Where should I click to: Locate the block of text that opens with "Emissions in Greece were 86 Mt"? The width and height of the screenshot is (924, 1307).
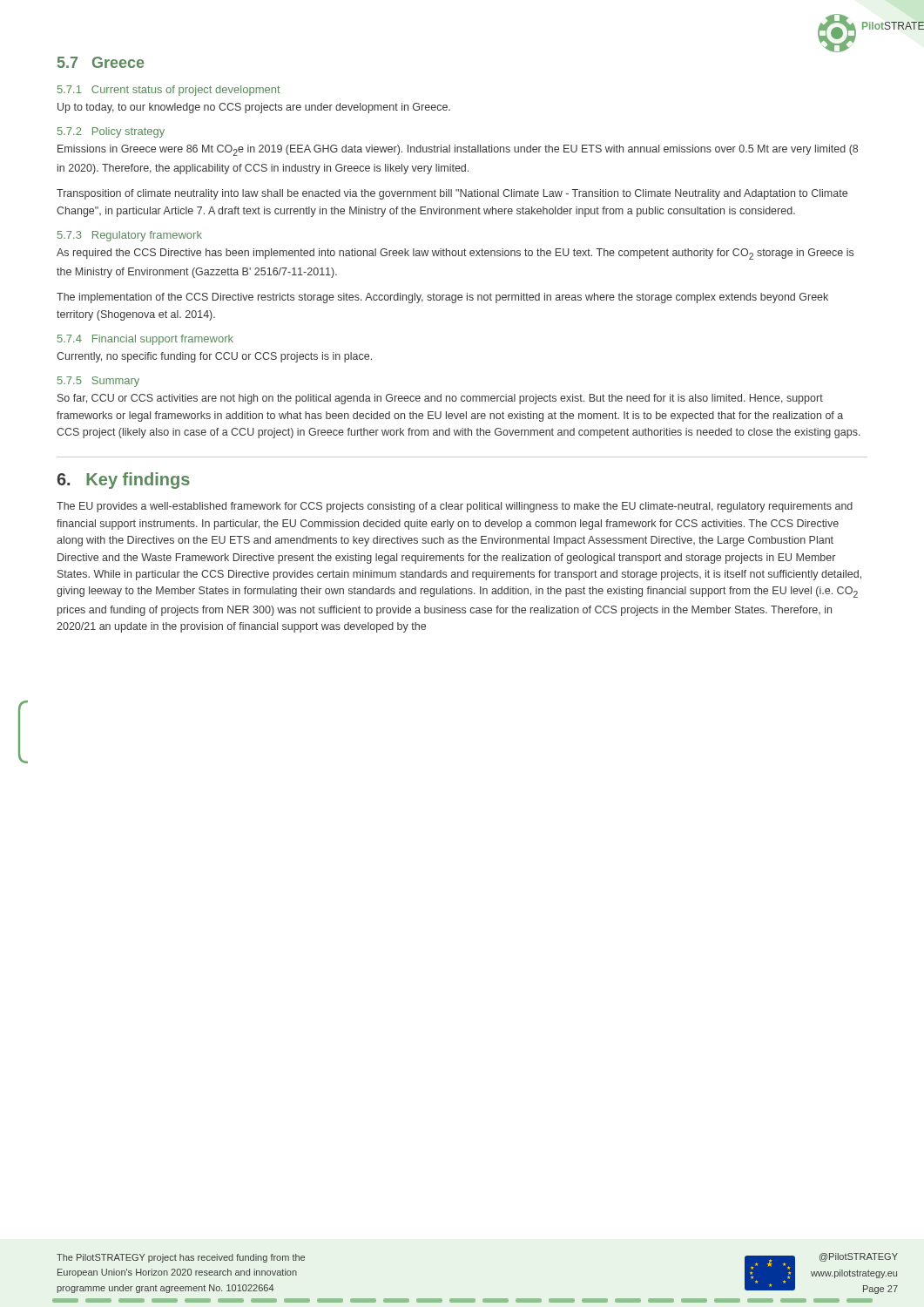pos(458,159)
